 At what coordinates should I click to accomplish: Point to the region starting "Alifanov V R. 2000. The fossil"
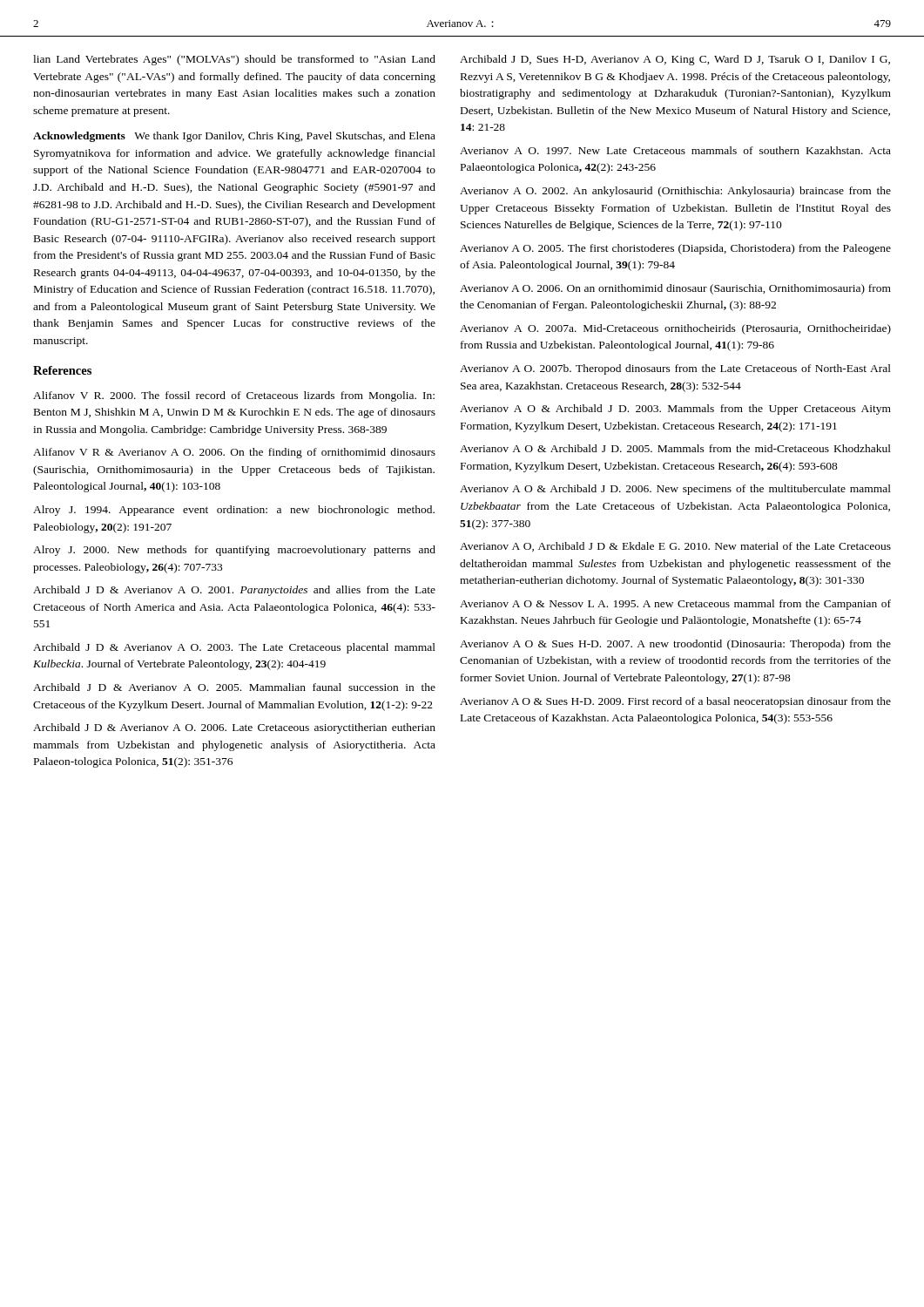click(234, 412)
